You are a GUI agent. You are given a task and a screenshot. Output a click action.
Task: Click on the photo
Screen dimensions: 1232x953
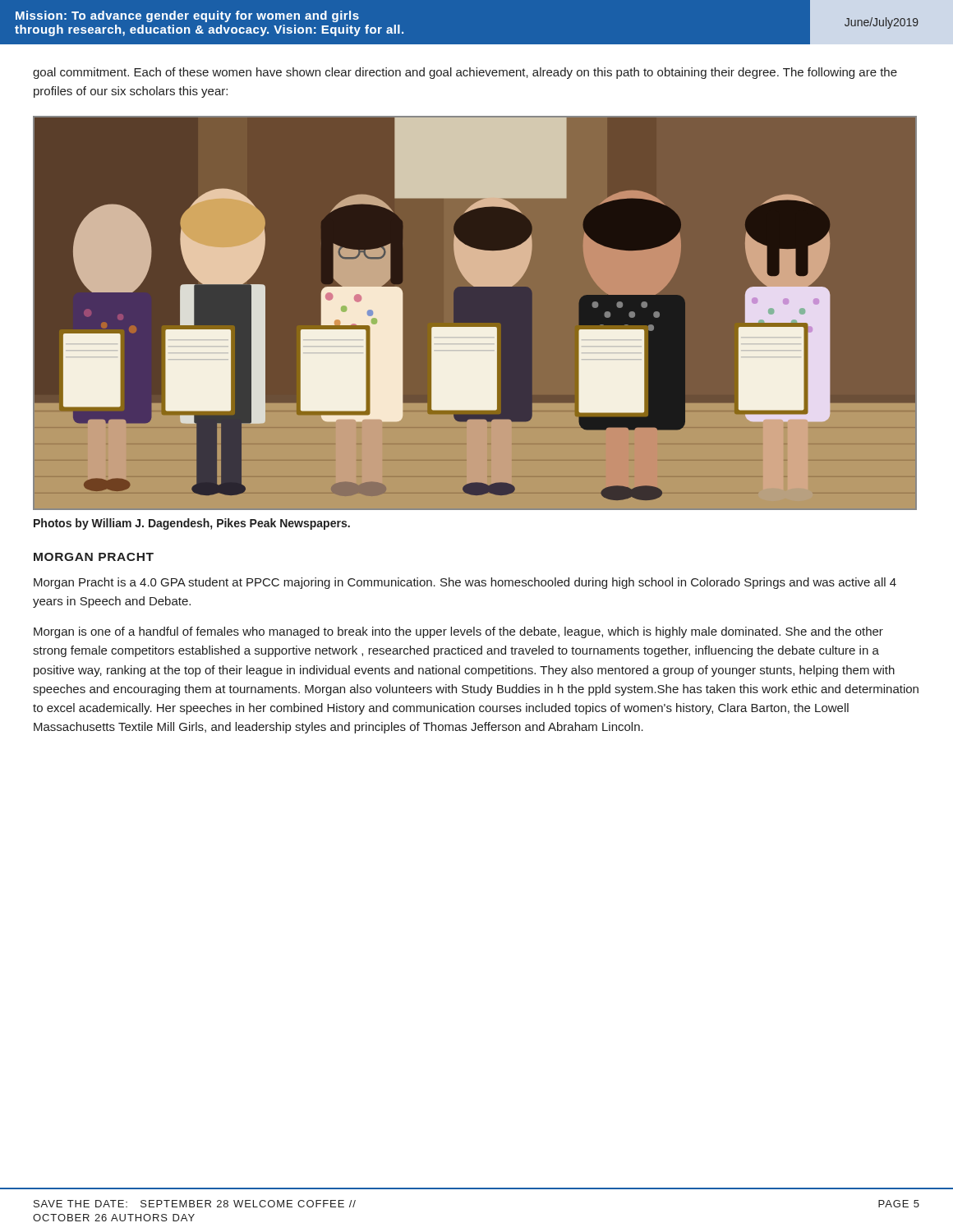click(x=476, y=313)
